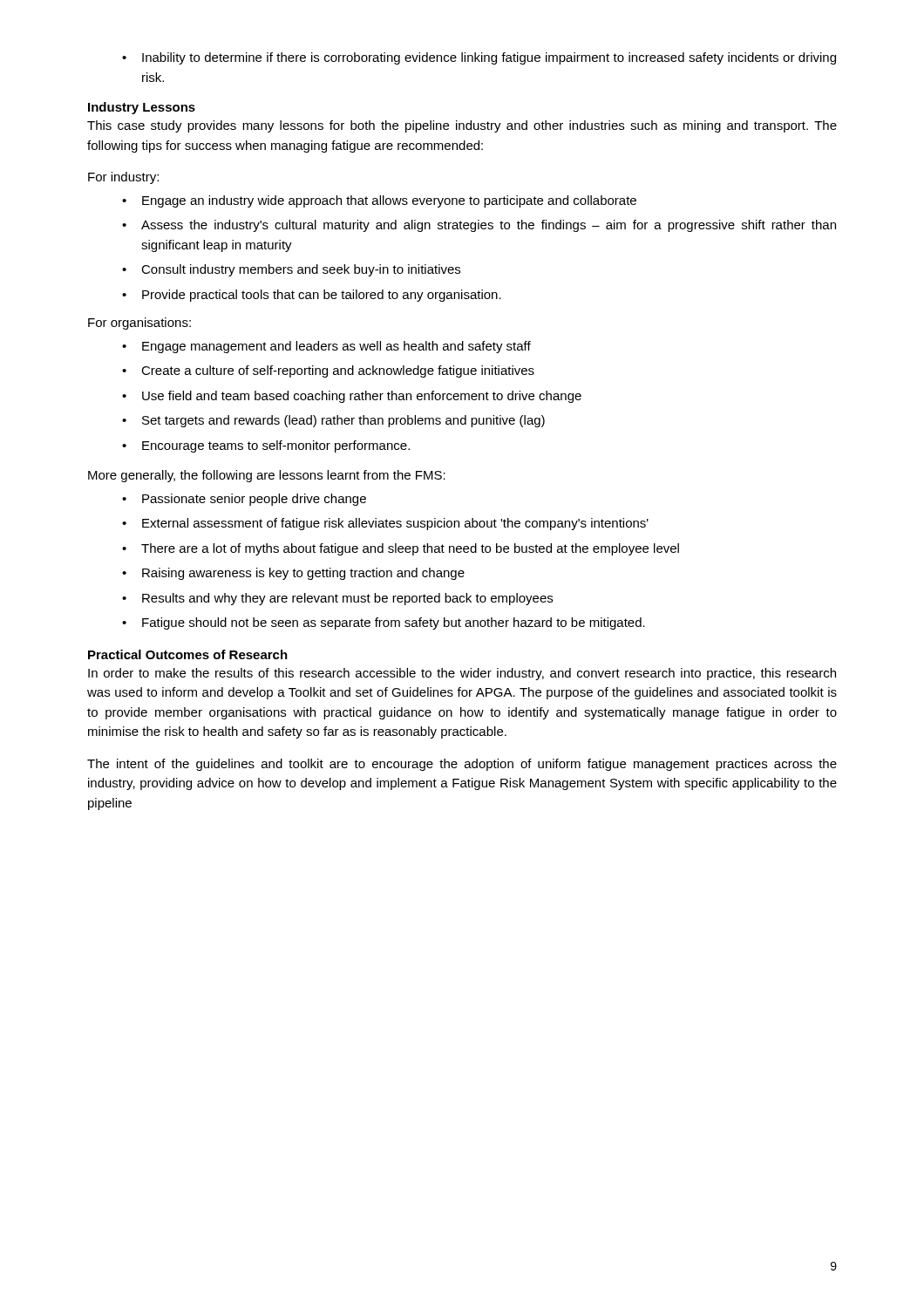Viewport: 924px width, 1308px height.
Task: Navigate to the block starting "The intent of the guidelines and toolkit are"
Action: coord(462,783)
